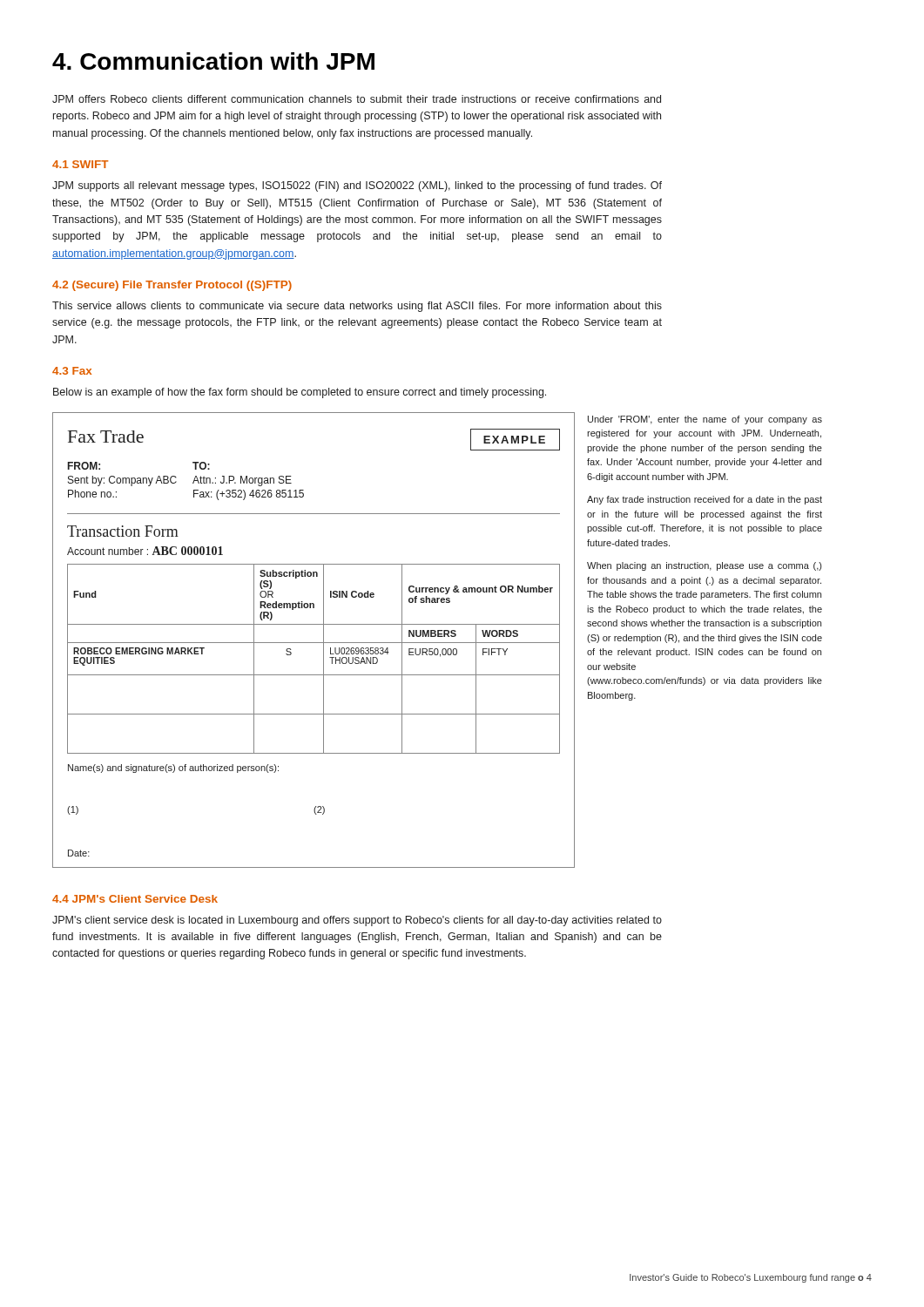
Task: Where is the passage that starts "JPM's client service desk is located in Luxembourg"?
Action: click(x=357, y=937)
